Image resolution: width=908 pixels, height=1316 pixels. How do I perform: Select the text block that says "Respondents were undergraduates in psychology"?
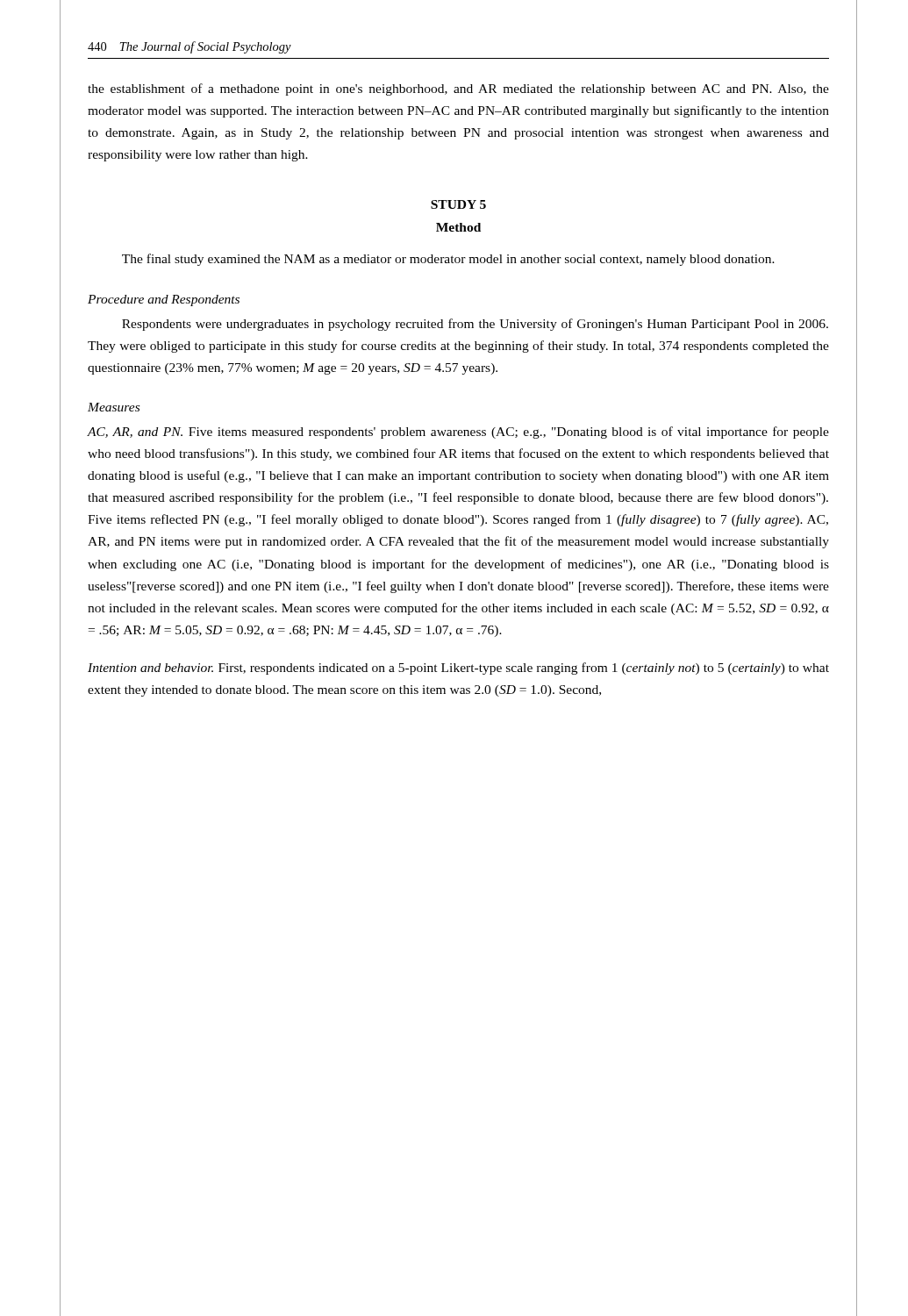pos(458,345)
